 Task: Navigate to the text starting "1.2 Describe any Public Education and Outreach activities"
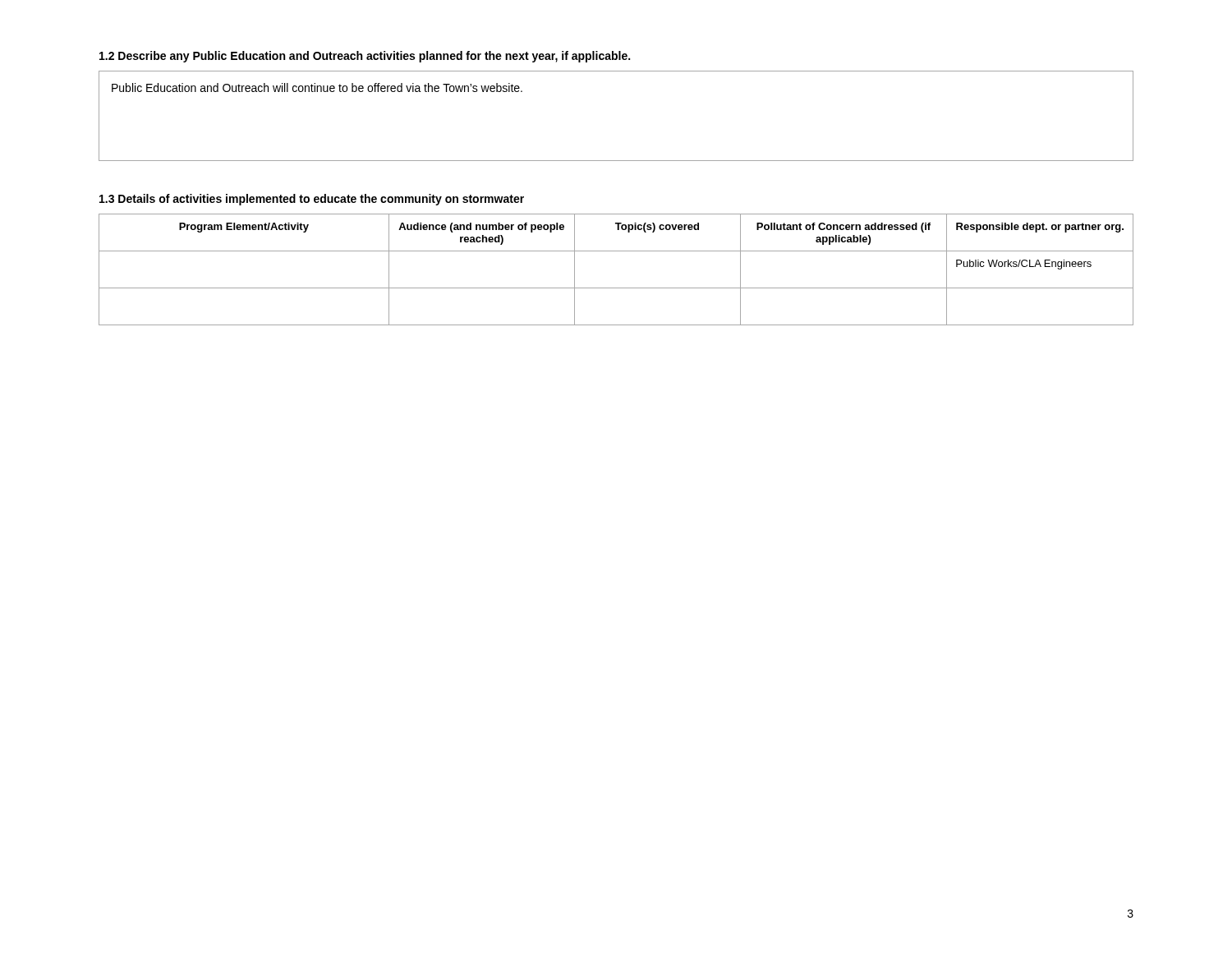[365, 56]
